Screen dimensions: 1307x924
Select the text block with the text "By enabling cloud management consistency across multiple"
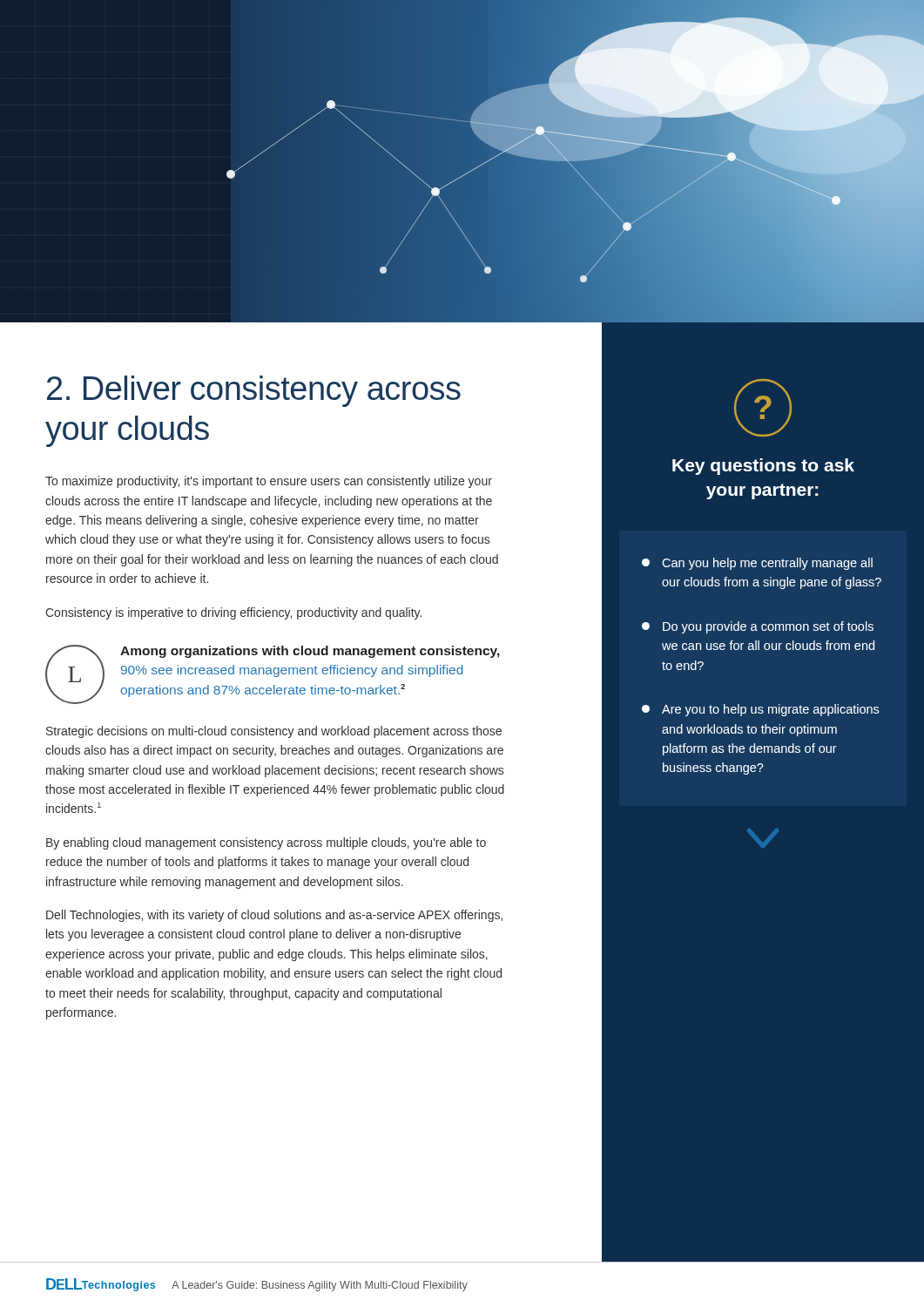point(266,862)
